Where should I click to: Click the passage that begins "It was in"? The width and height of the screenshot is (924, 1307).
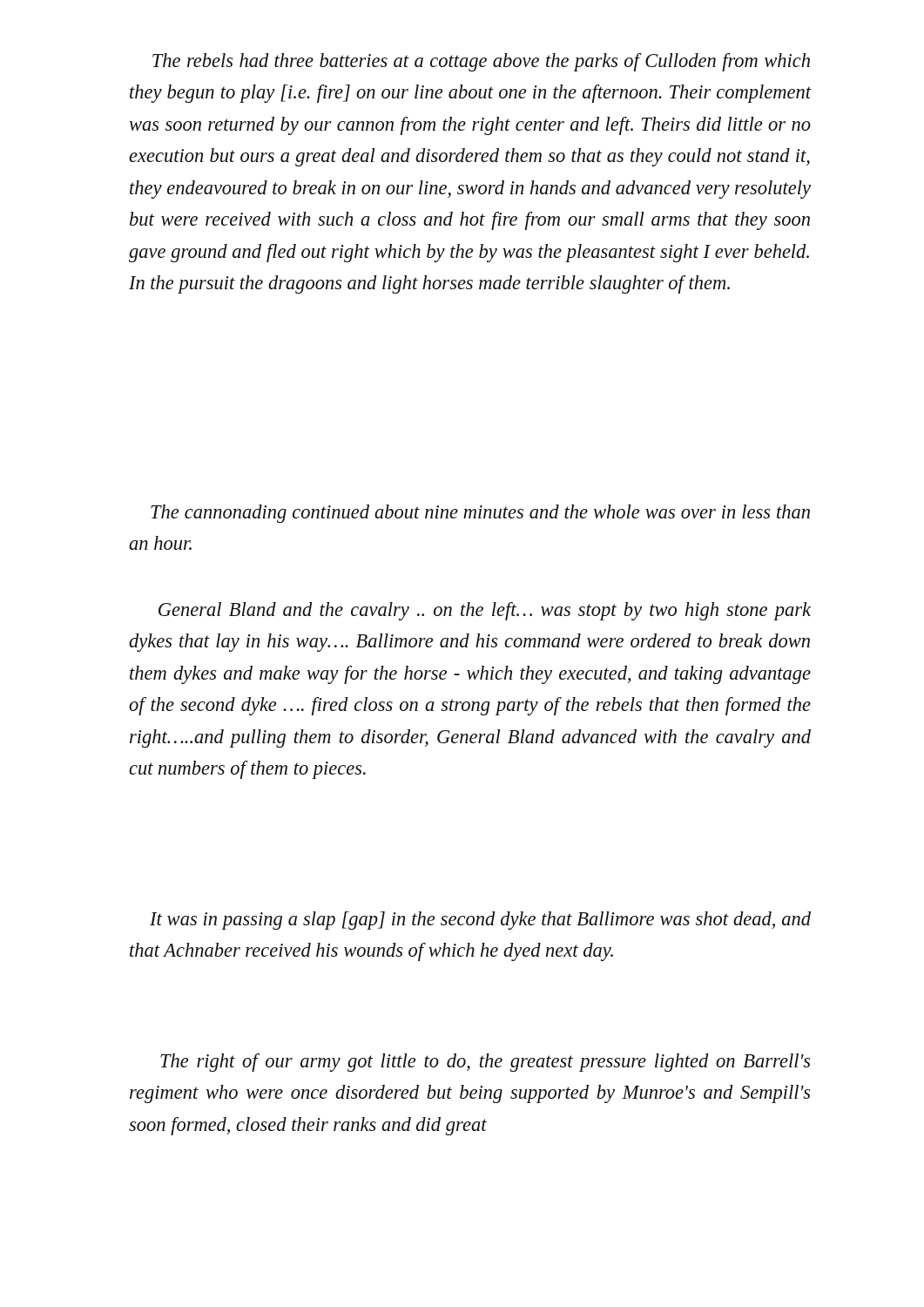(x=470, y=935)
